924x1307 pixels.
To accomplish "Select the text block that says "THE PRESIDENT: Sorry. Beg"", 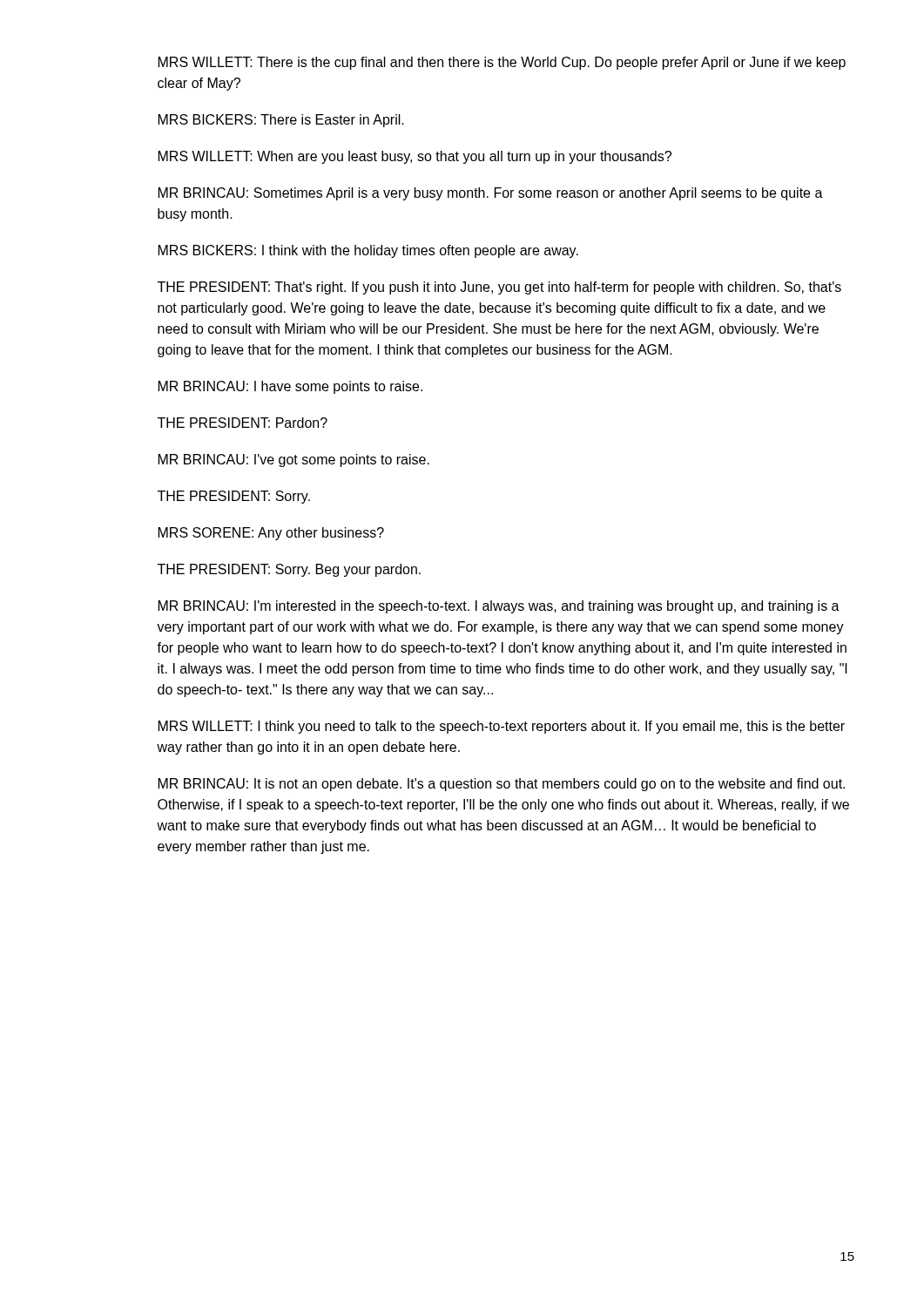I will (x=289, y=569).
